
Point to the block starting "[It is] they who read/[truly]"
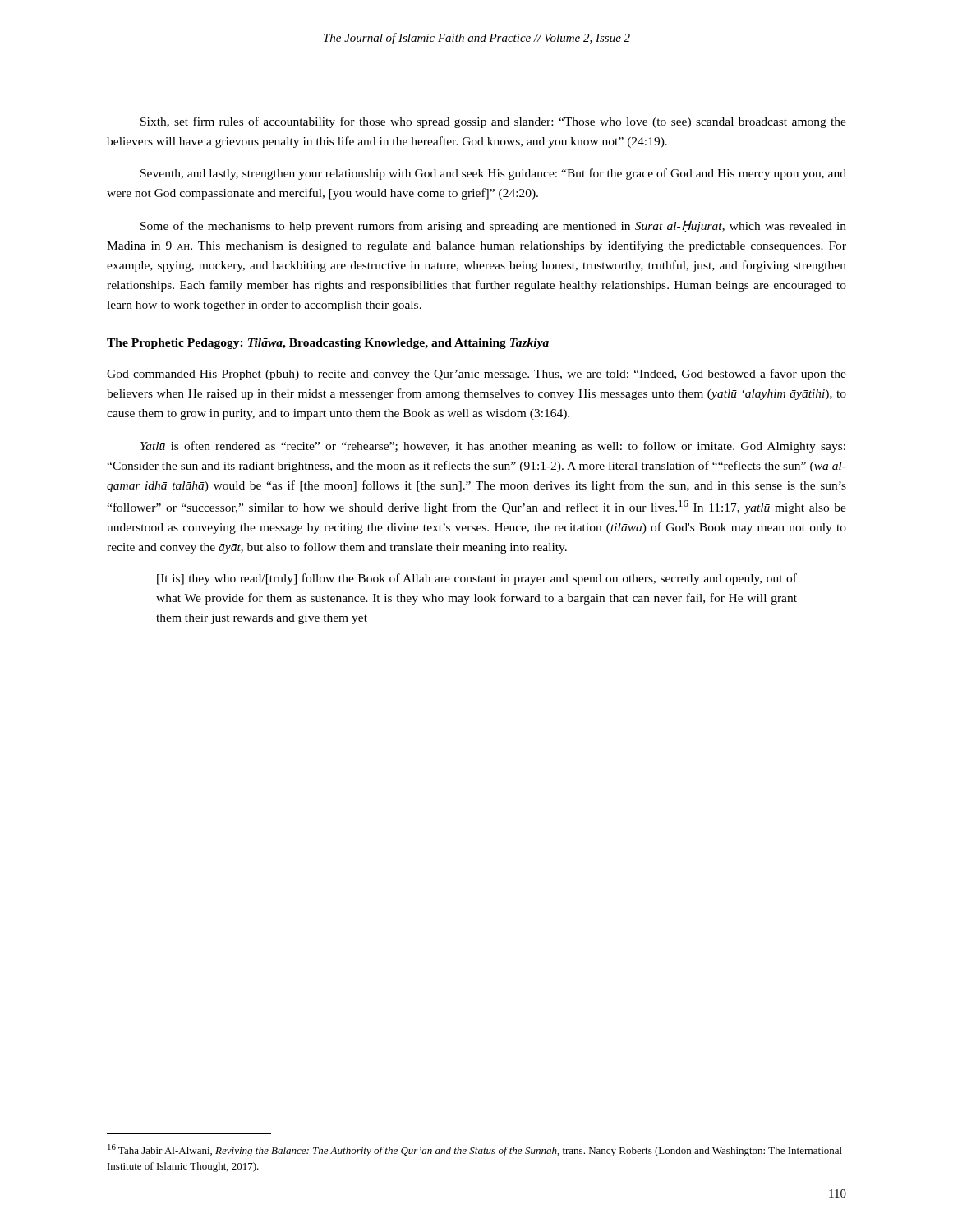476,598
